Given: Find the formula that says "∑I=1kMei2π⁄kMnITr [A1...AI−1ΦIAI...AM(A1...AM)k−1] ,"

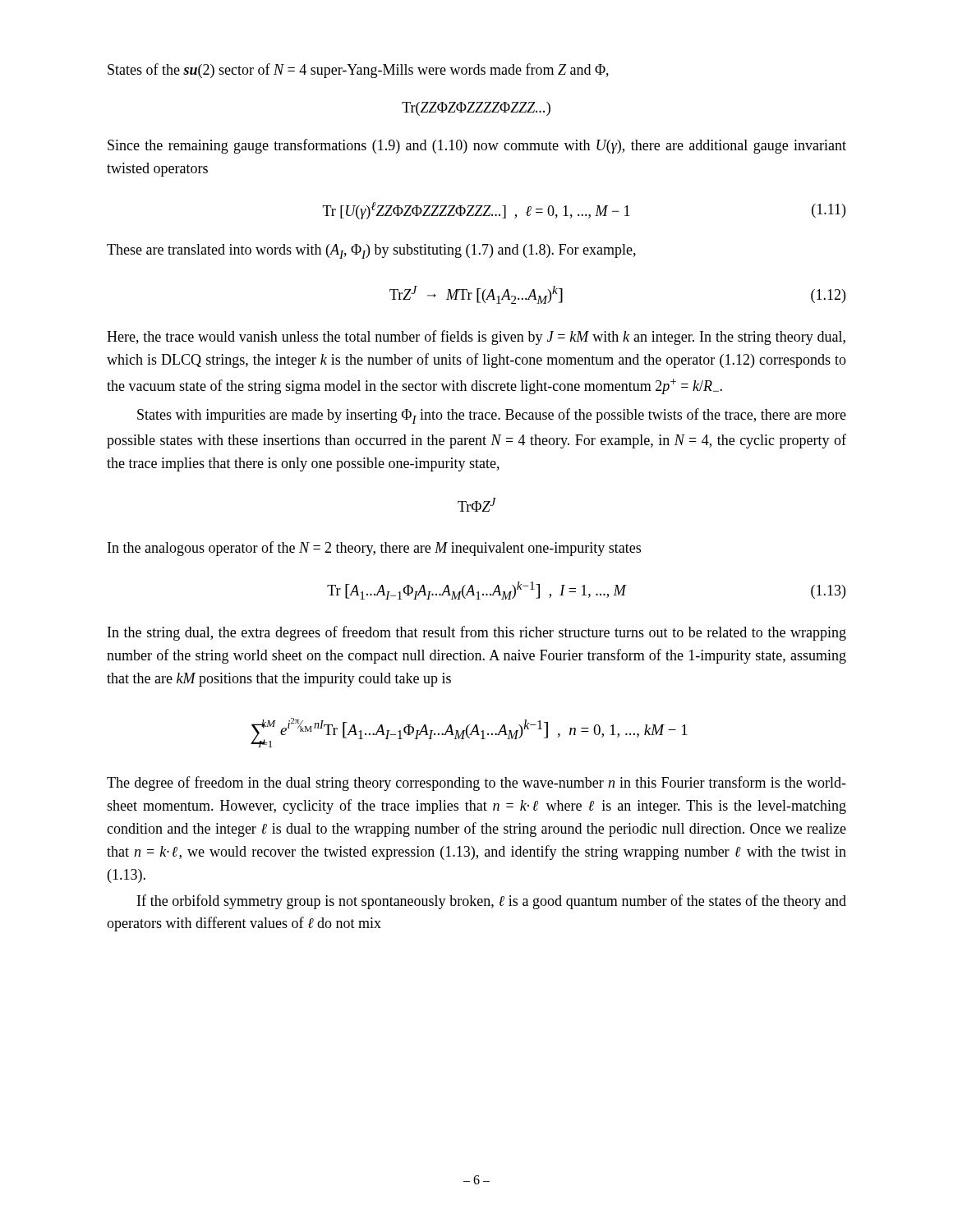Looking at the screenshot, I should pos(469,733).
